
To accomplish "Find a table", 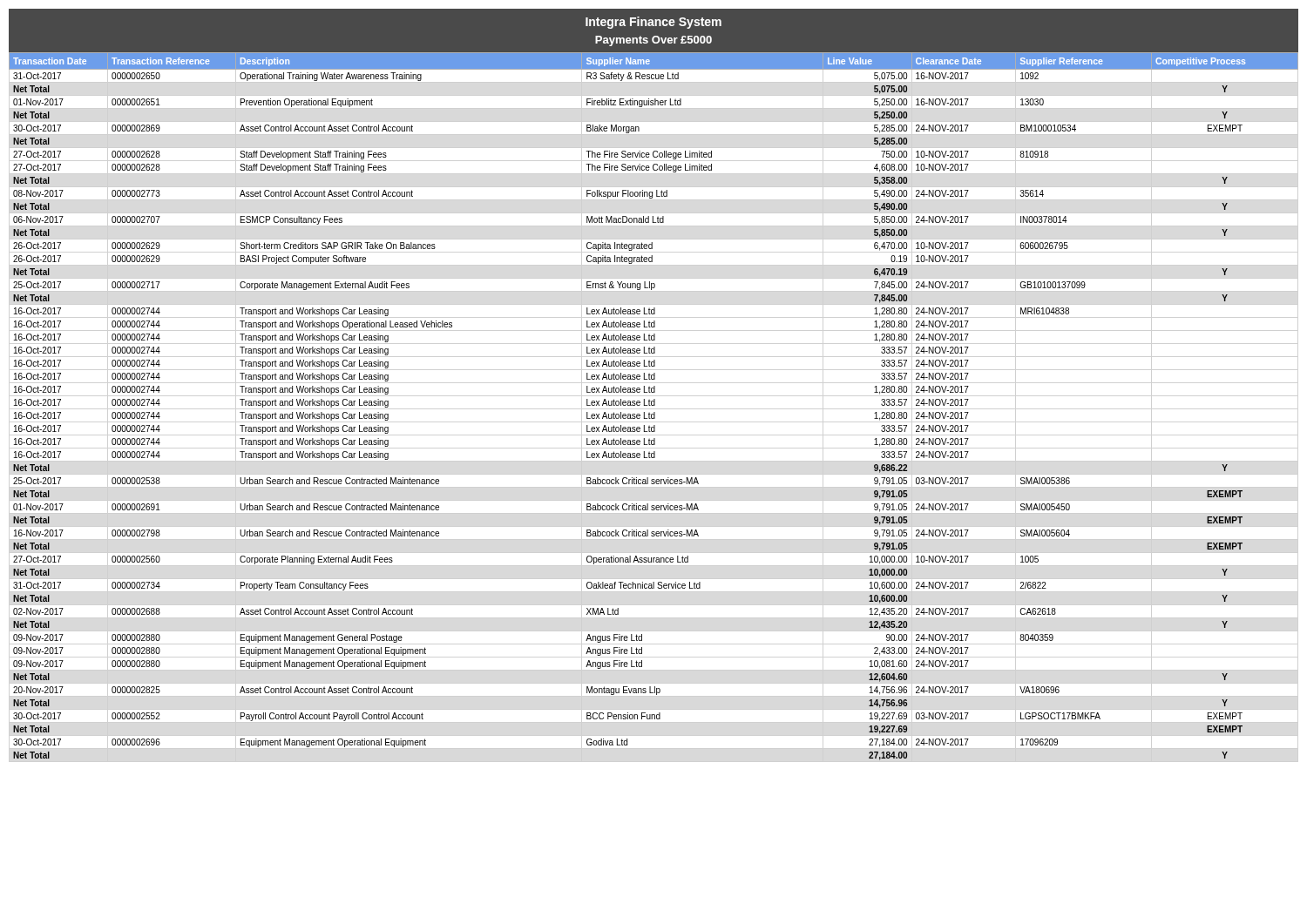I will pyautogui.click(x=654, y=407).
